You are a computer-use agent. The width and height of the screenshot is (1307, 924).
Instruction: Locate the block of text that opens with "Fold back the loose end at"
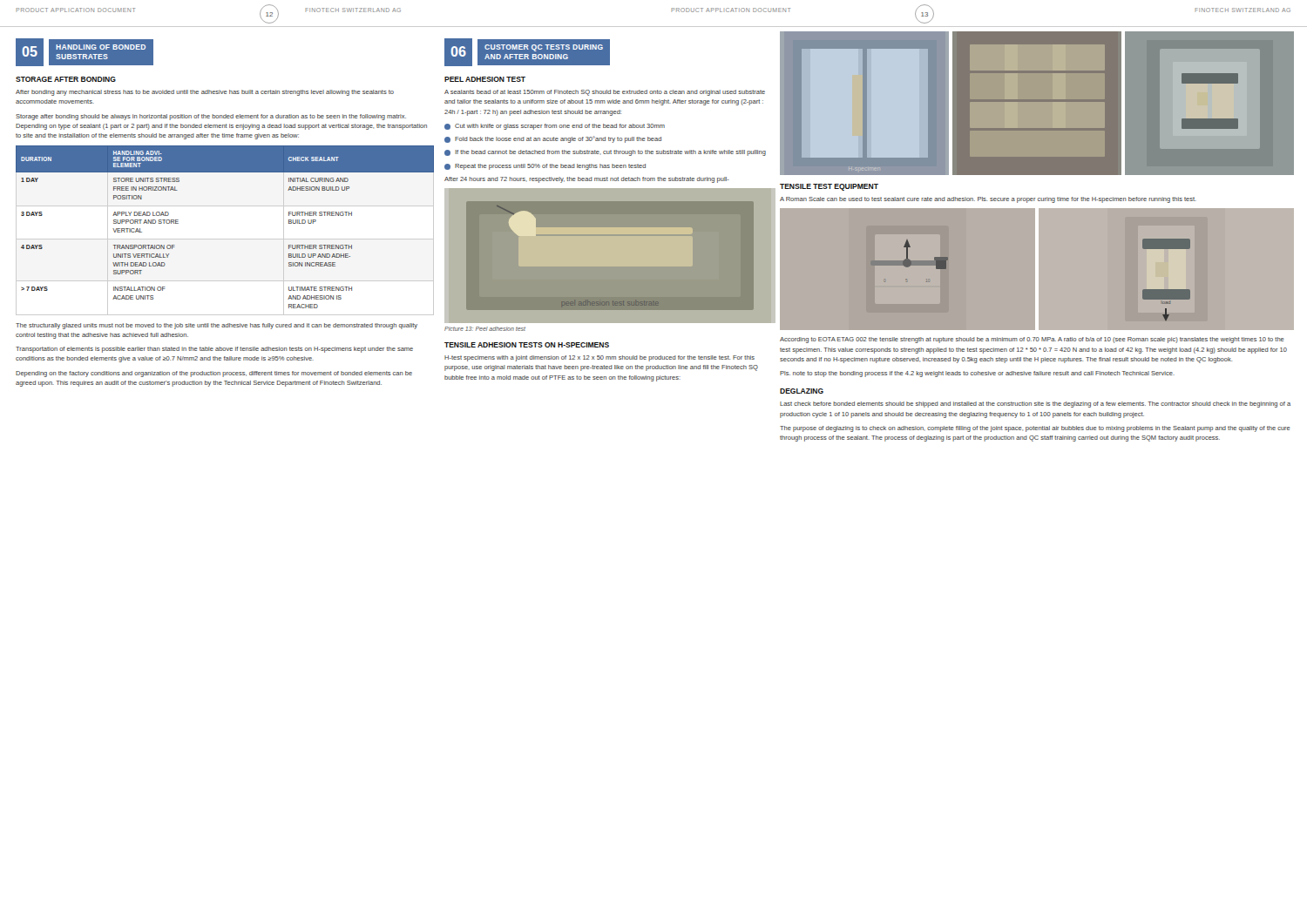coord(553,139)
